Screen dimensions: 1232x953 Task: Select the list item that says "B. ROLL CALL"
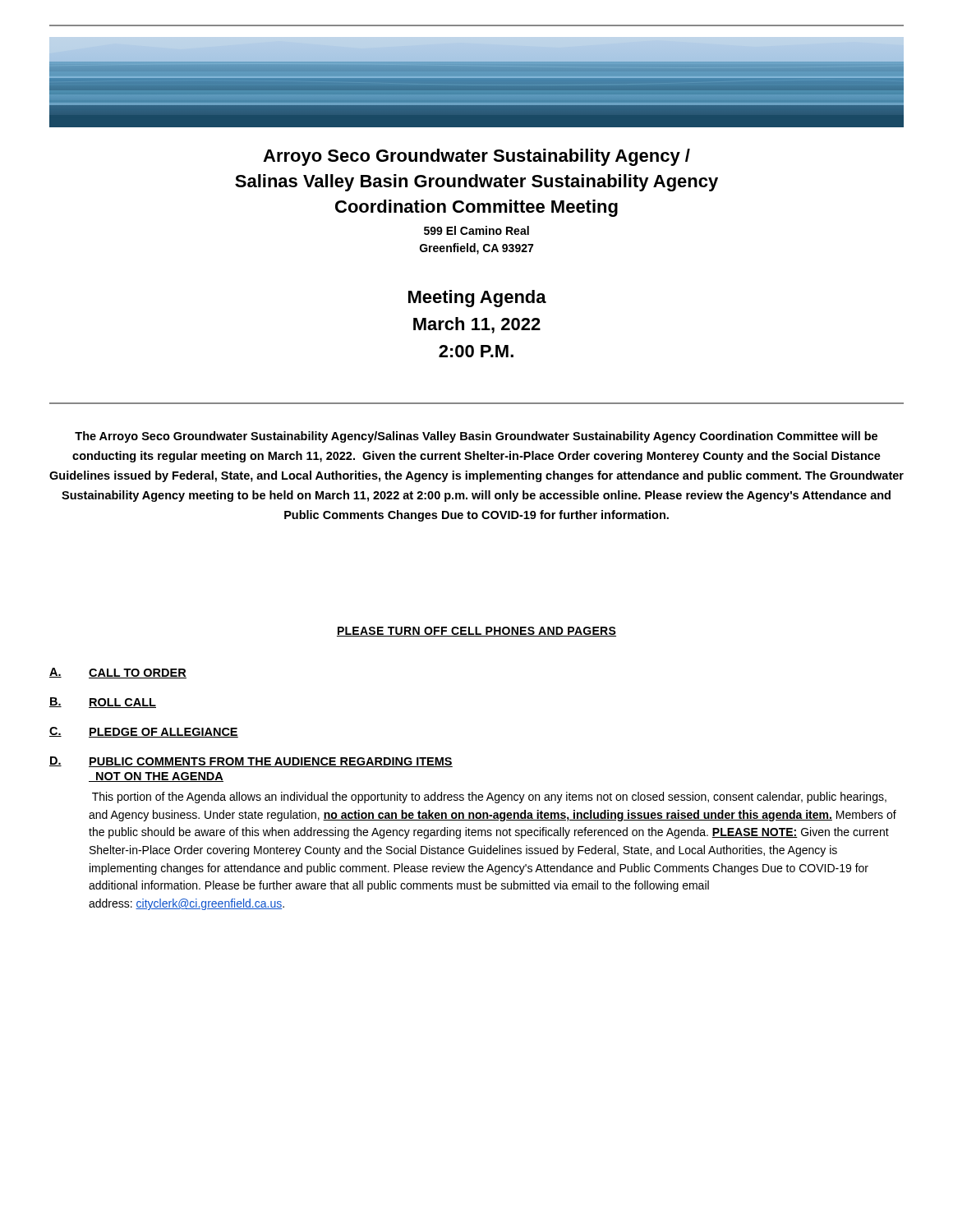point(103,703)
